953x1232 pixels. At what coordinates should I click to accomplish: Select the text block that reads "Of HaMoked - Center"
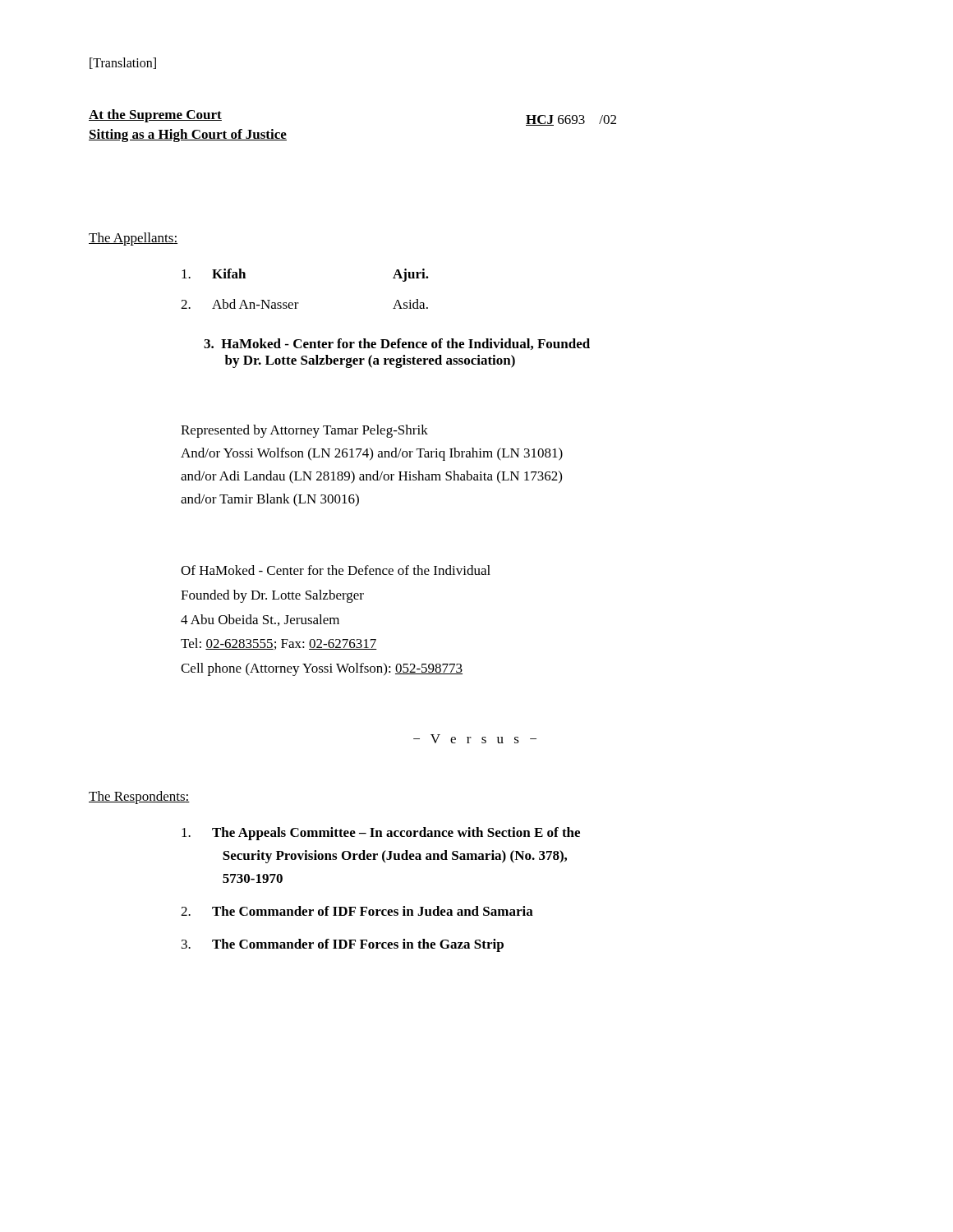coord(336,619)
